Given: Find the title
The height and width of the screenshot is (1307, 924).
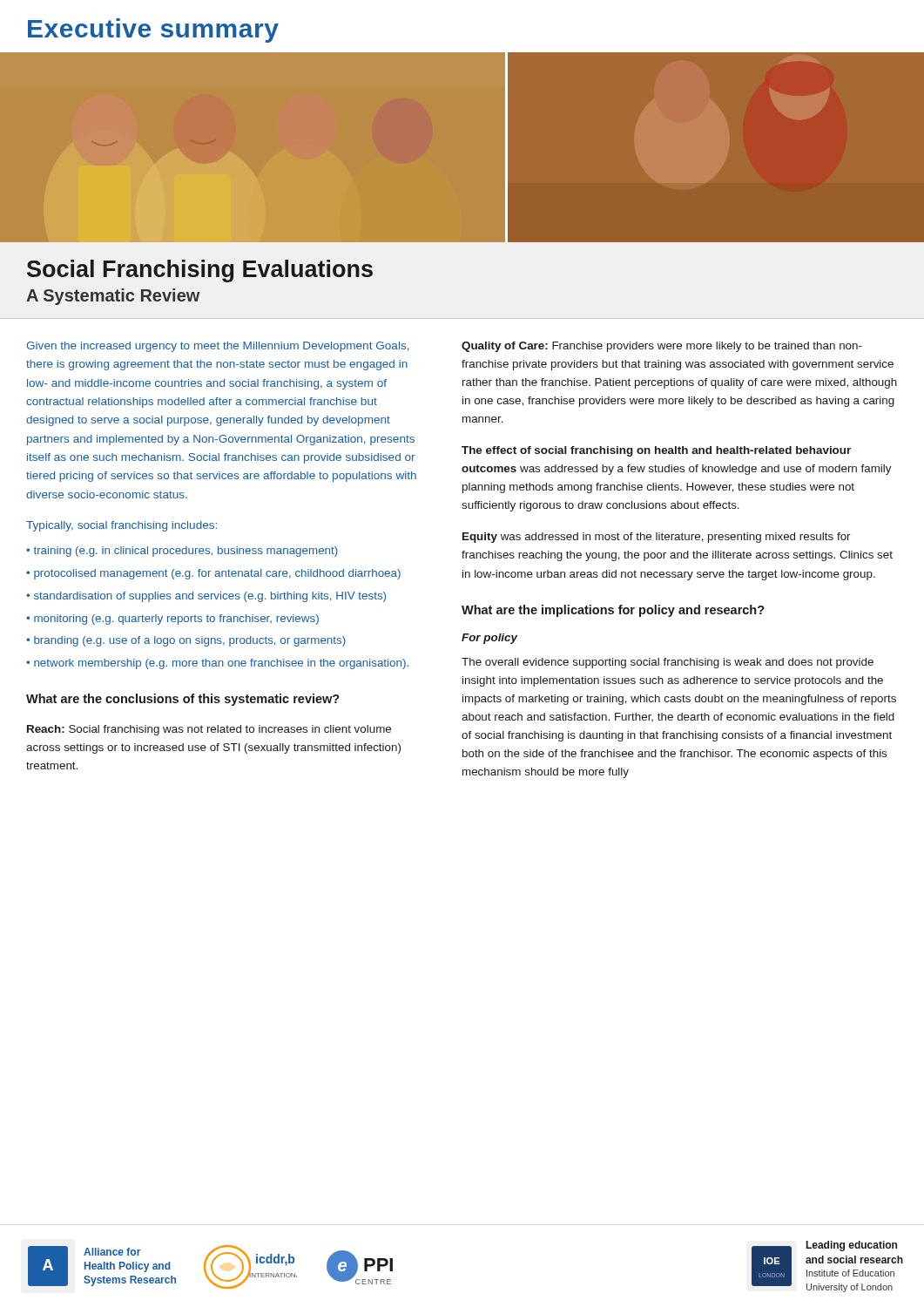Looking at the screenshot, I should coord(200,270).
